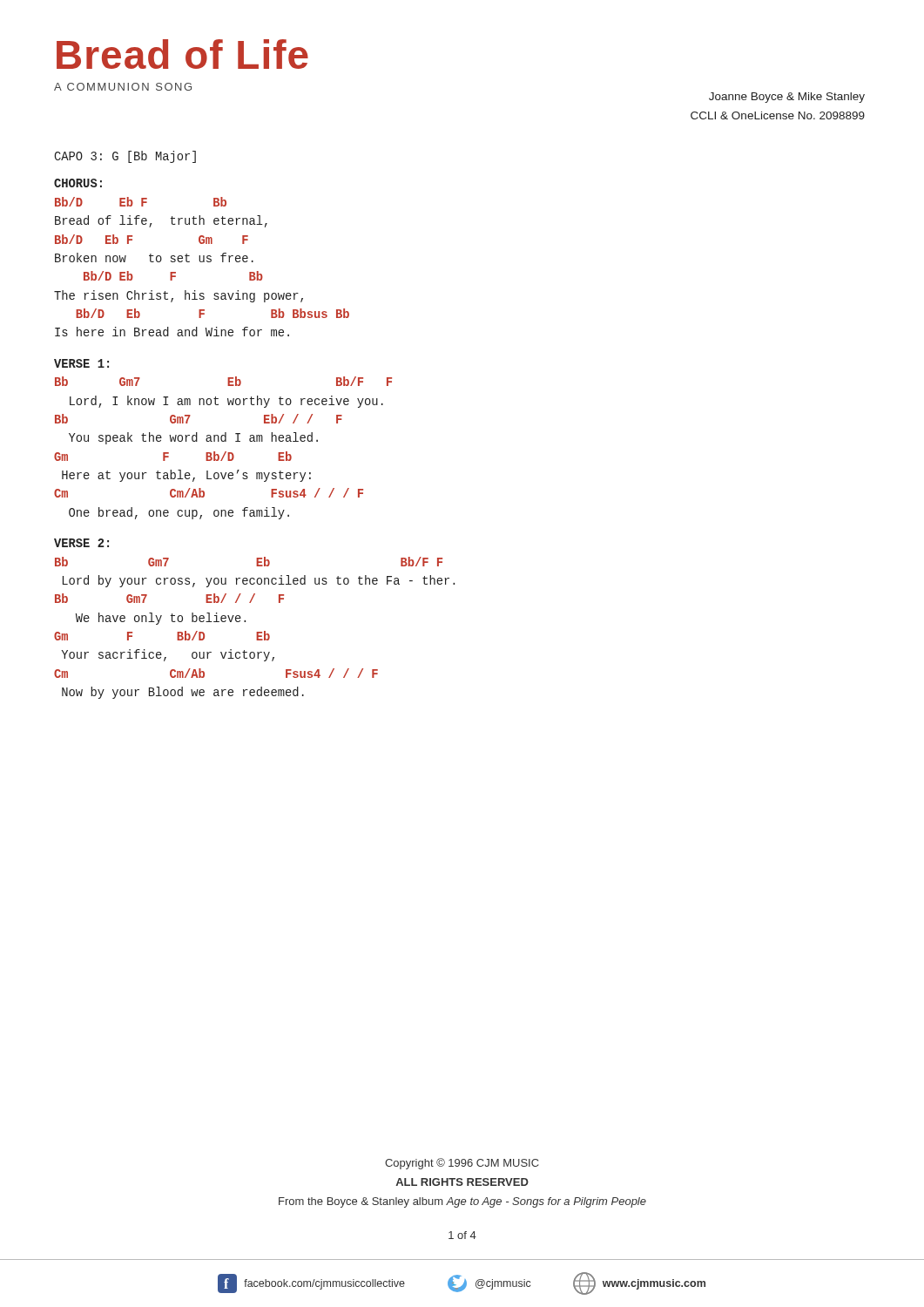
Task: Point to the block beginning "Joanne Boyce & Mike Stanley"
Action: tap(777, 106)
